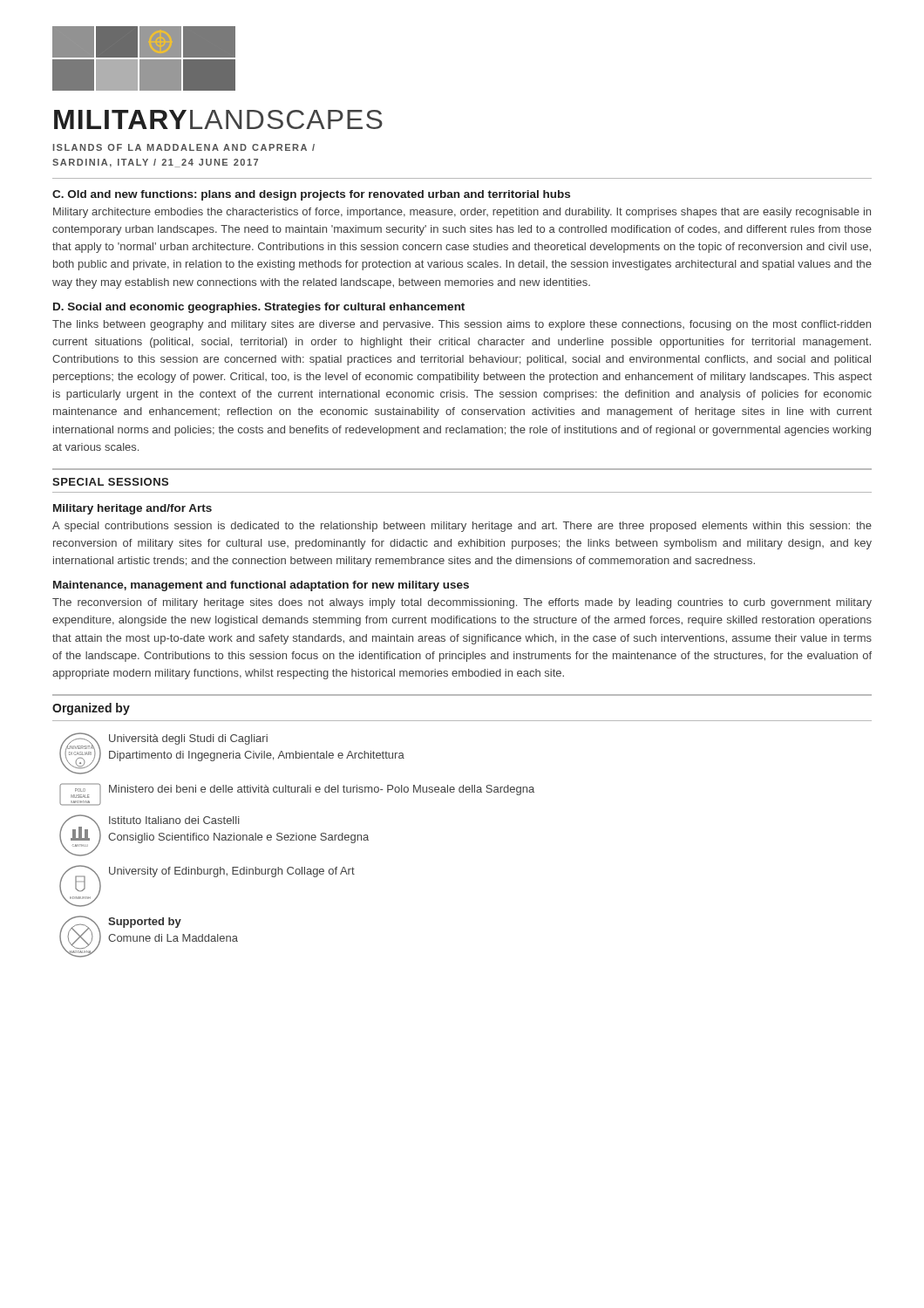Locate the region starting "Military architecture embodies the characteristics of force,"
Image resolution: width=924 pixels, height=1308 pixels.
462,247
